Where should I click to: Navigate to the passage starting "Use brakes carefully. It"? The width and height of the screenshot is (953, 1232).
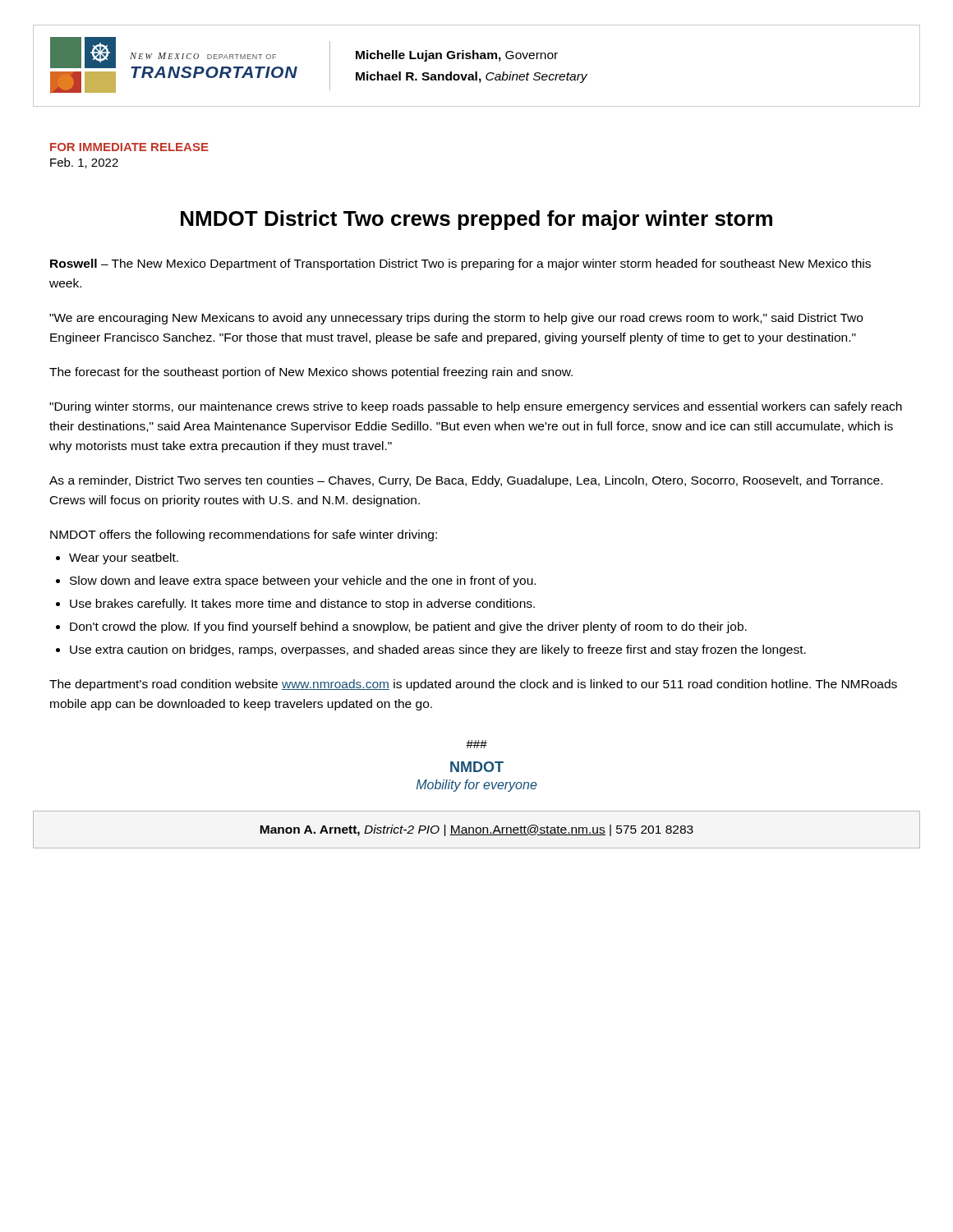point(486,603)
